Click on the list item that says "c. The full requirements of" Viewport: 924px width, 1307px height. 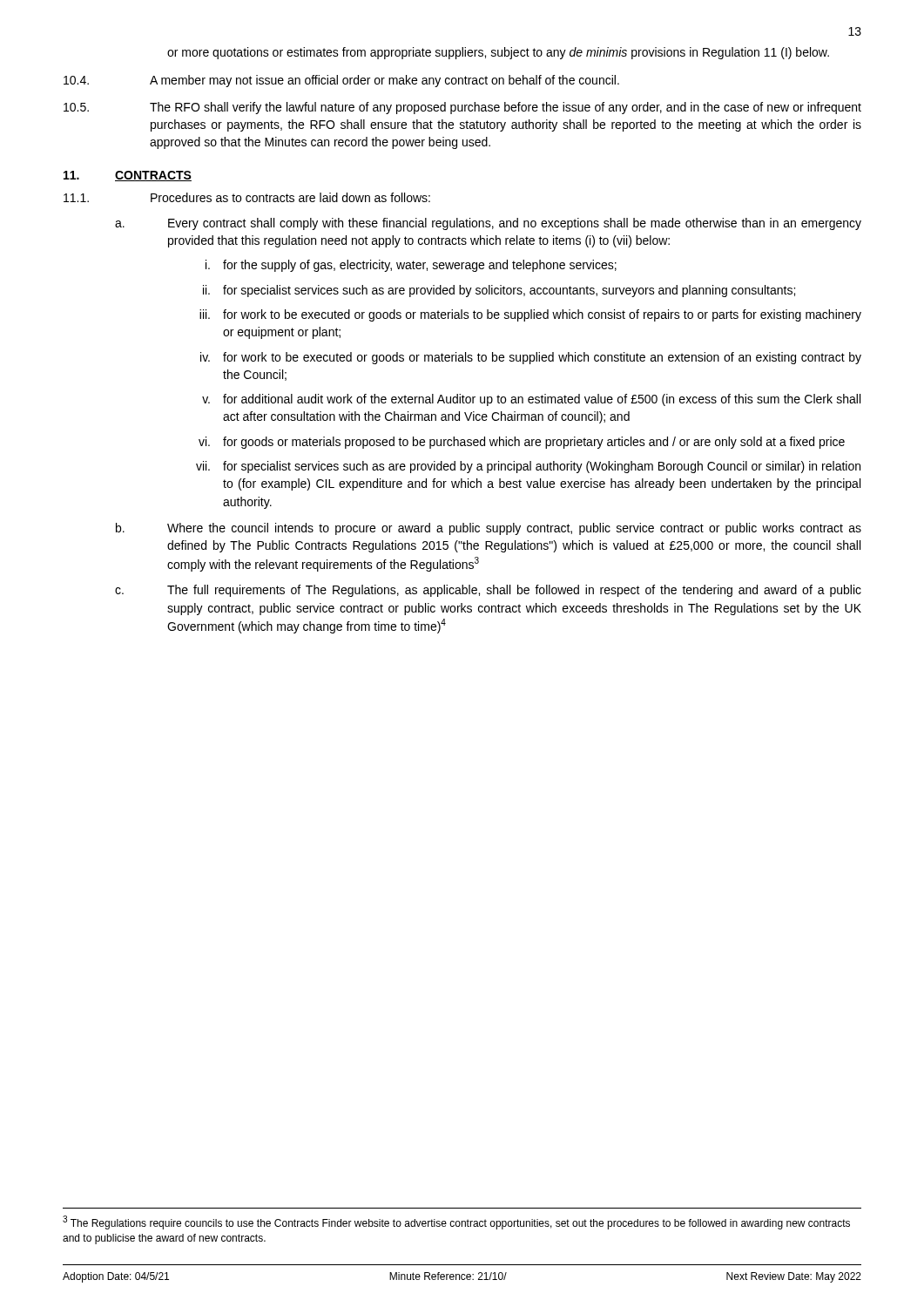pos(488,608)
